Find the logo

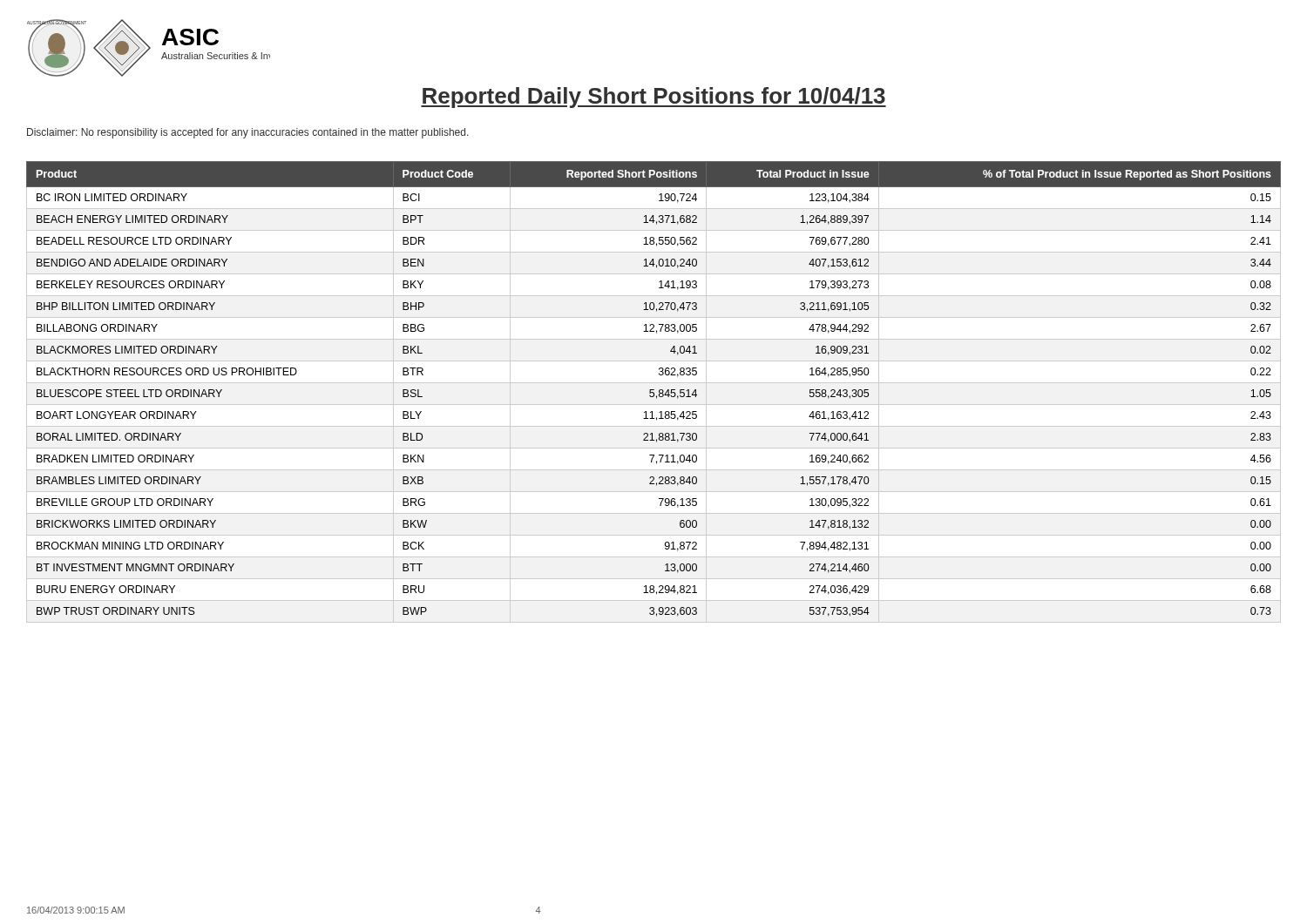click(x=148, y=48)
